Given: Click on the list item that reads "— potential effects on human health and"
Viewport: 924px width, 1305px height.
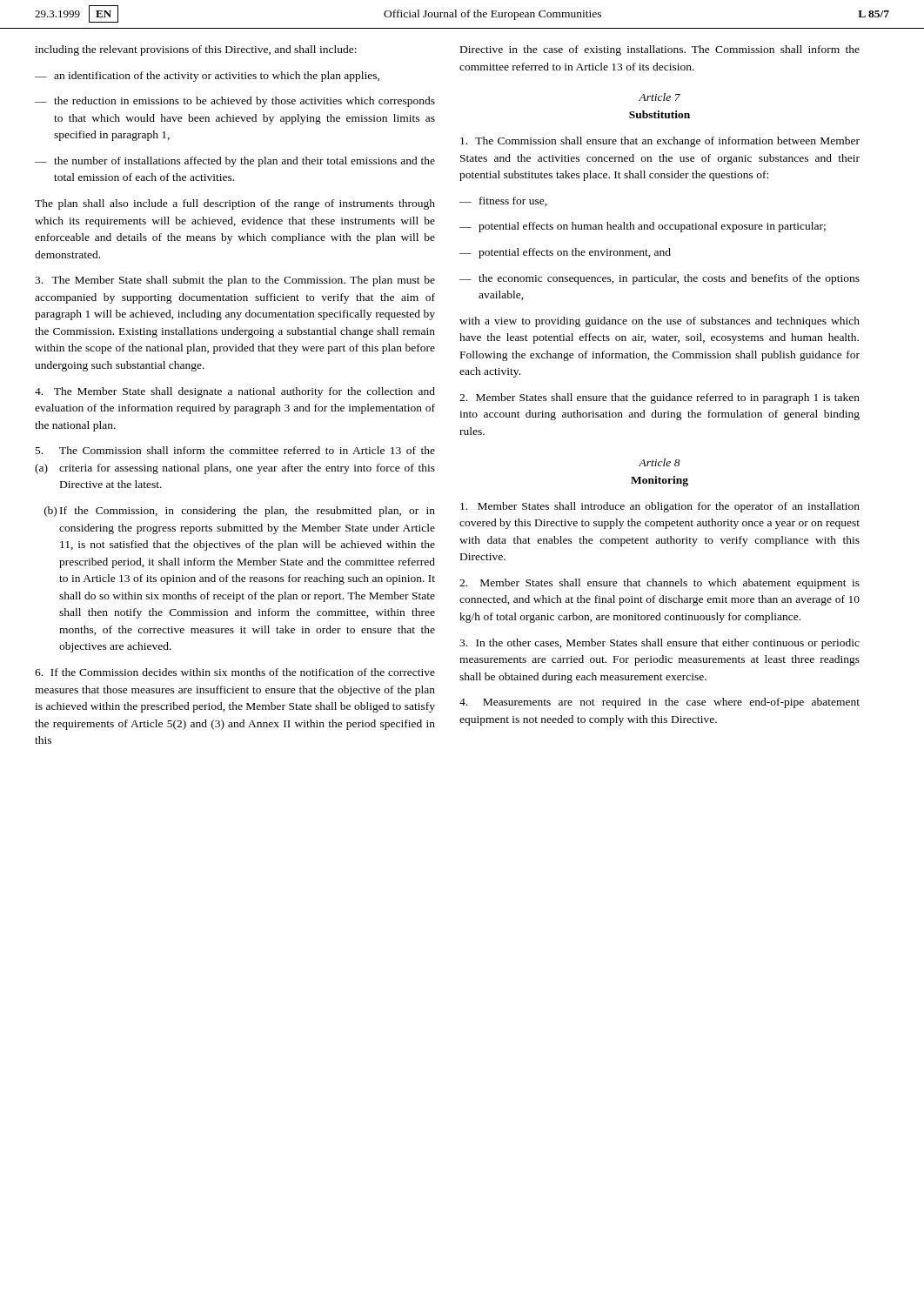Looking at the screenshot, I should point(660,226).
